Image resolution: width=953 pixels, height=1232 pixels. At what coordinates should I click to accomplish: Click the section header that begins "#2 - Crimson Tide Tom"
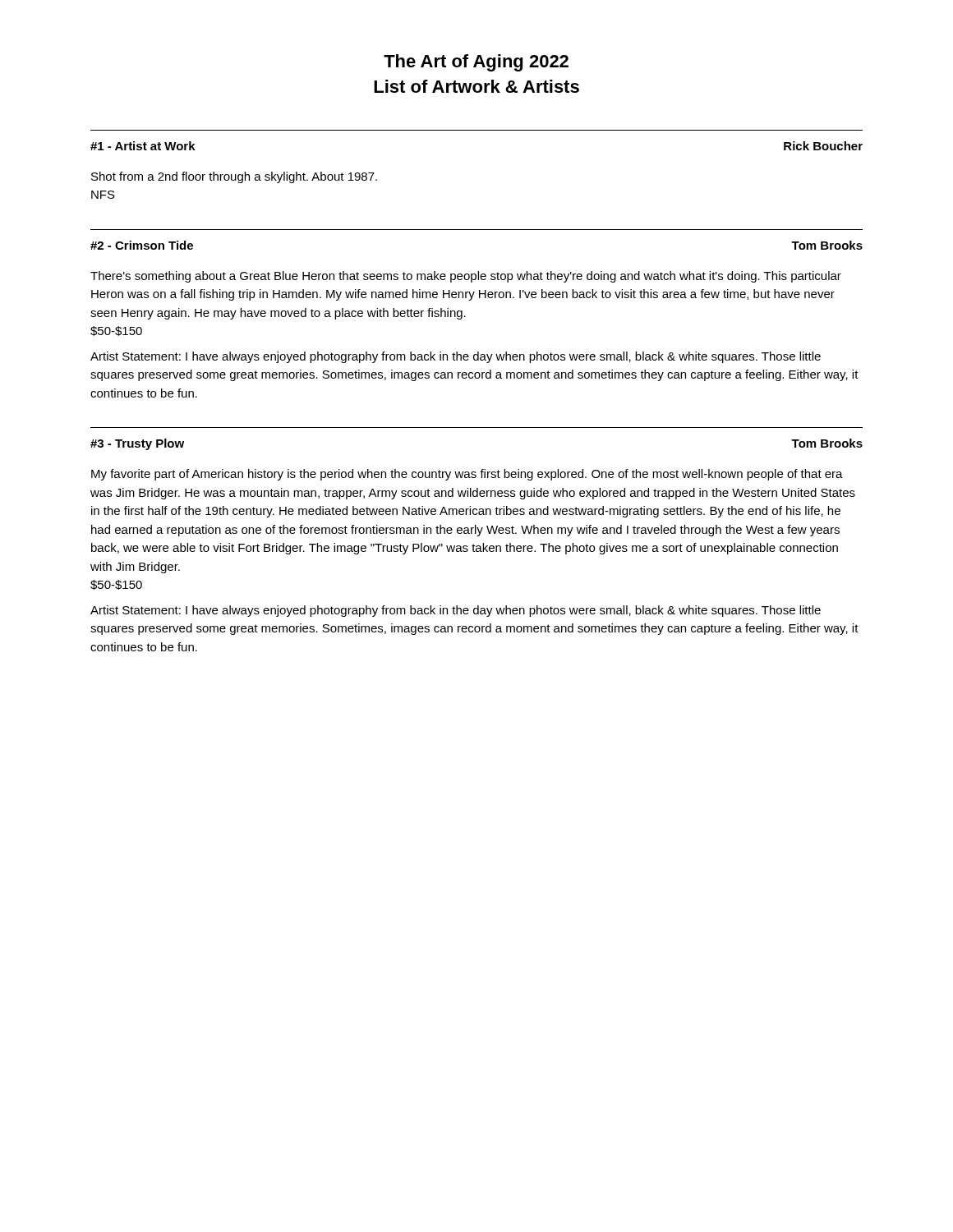coord(137,245)
